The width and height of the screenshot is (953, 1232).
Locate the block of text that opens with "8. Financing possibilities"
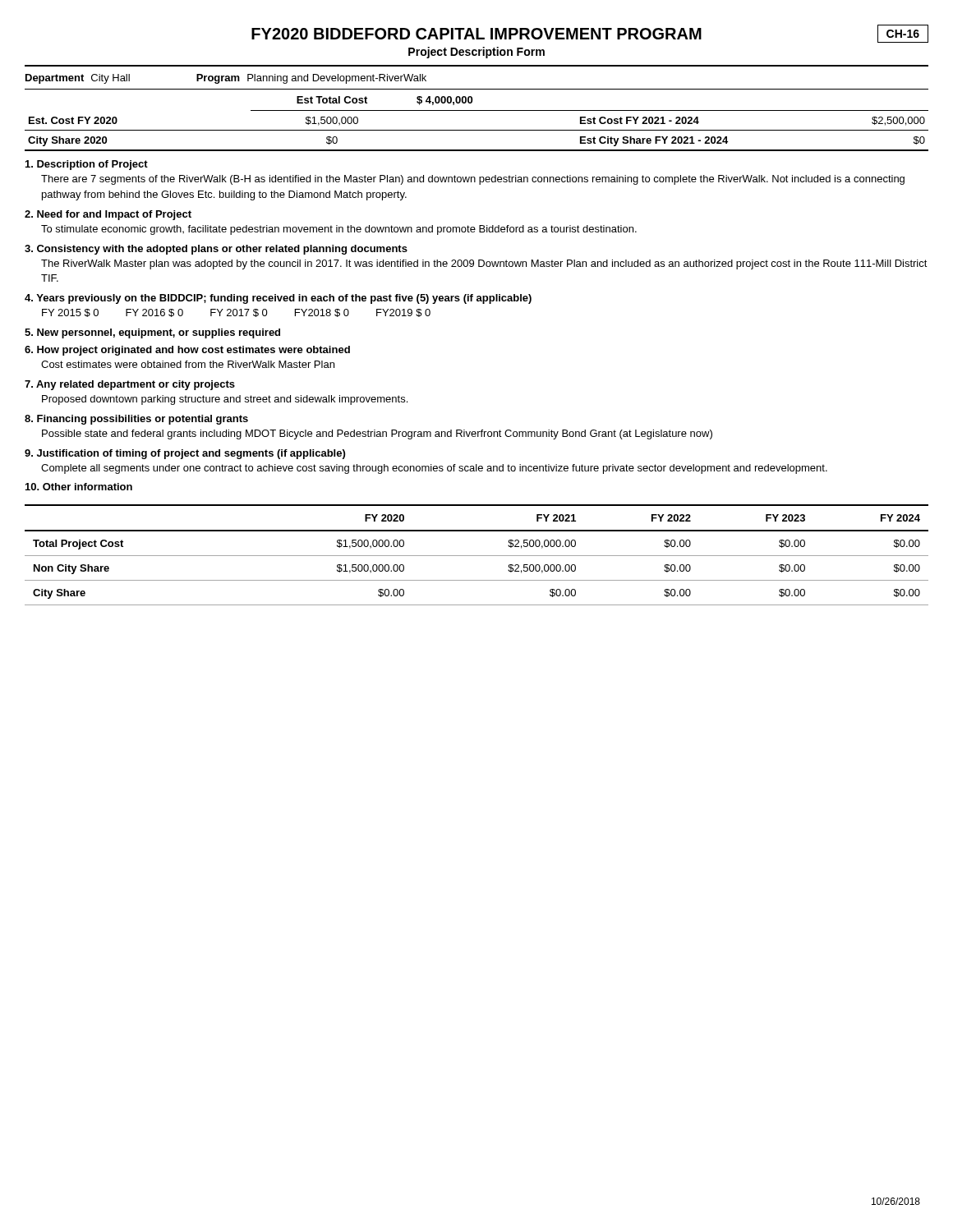click(476, 427)
